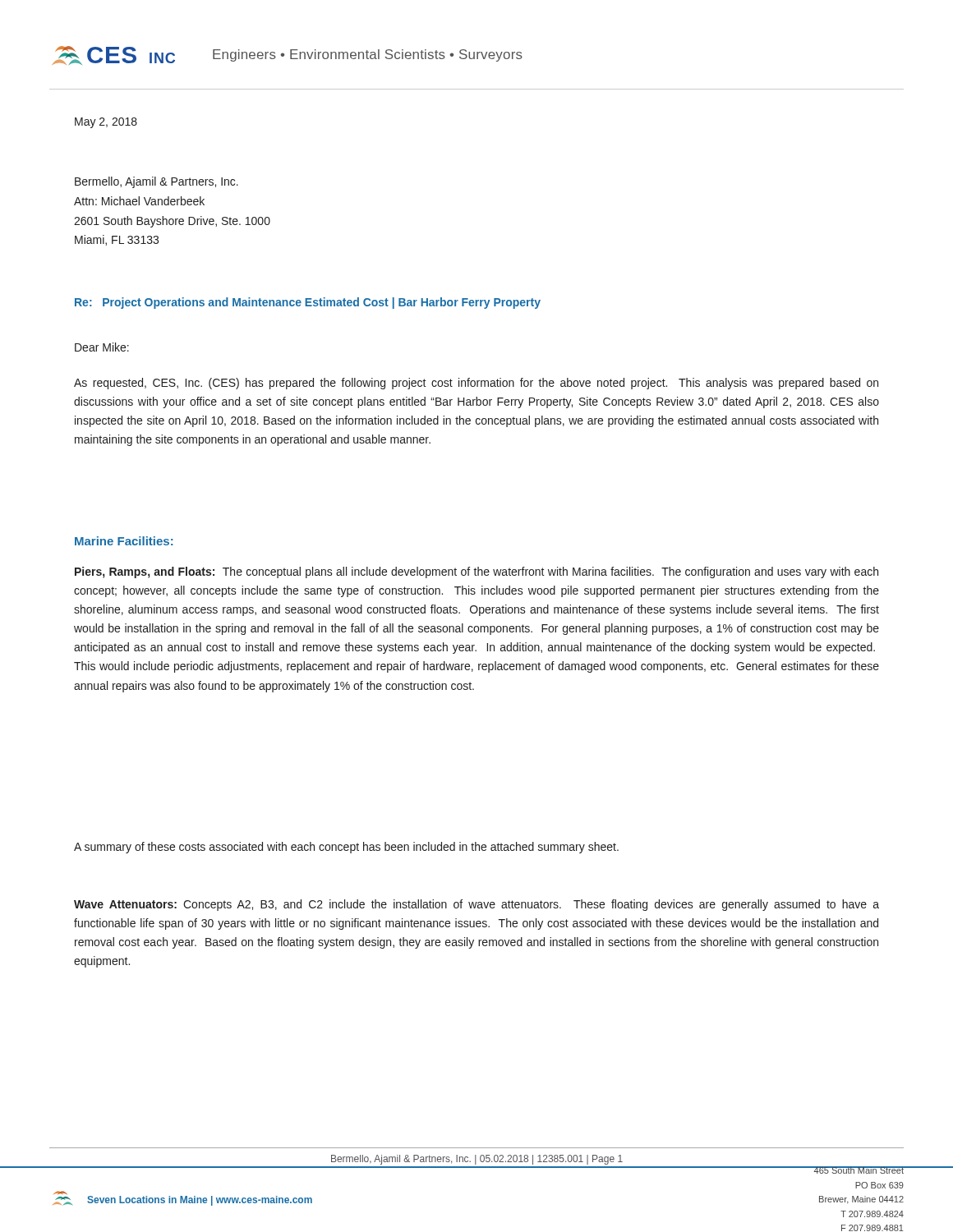Select the region starting "A summary of these costs associated with"
The width and height of the screenshot is (953, 1232).
(347, 847)
